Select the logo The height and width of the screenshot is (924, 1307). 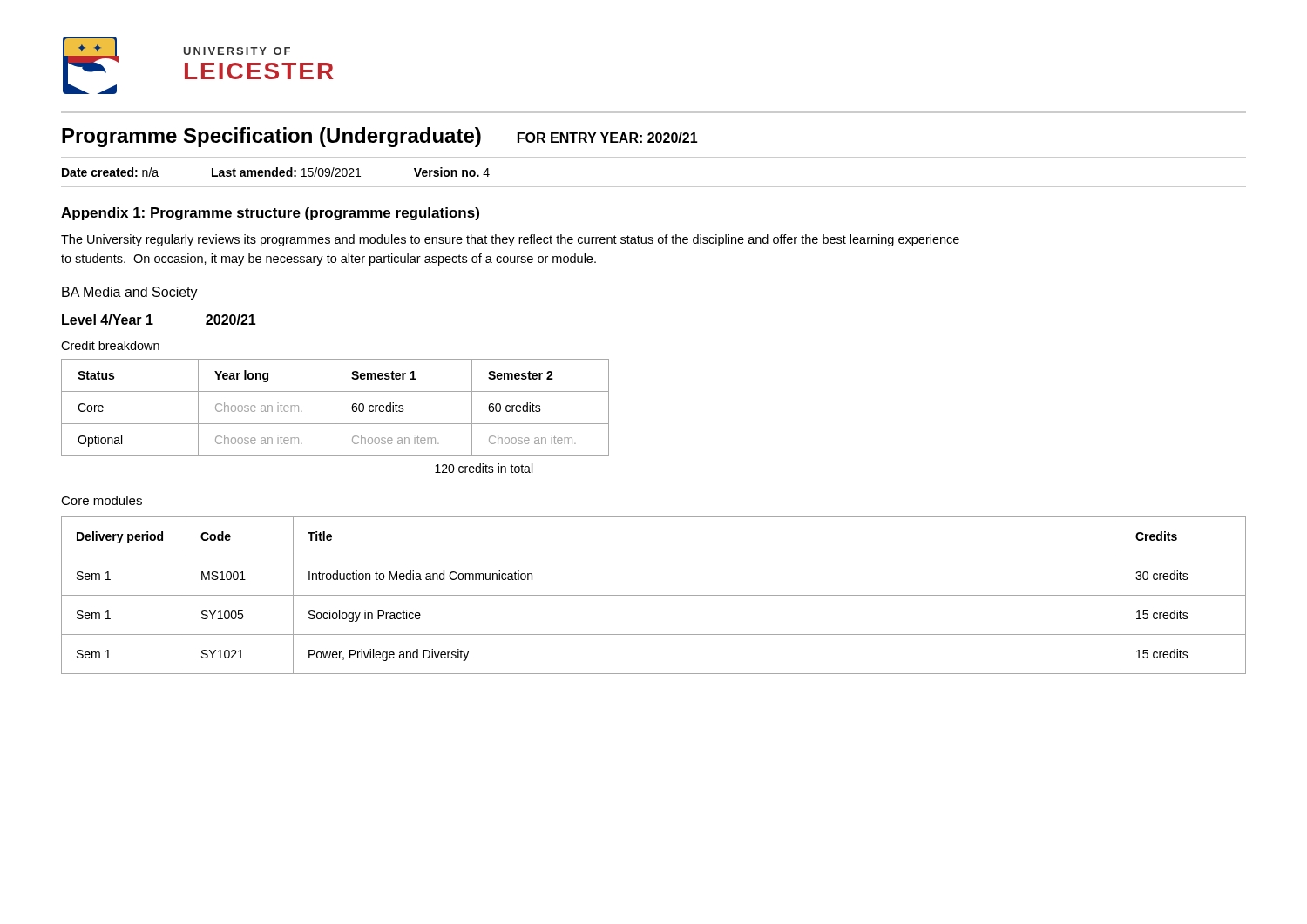click(x=654, y=65)
